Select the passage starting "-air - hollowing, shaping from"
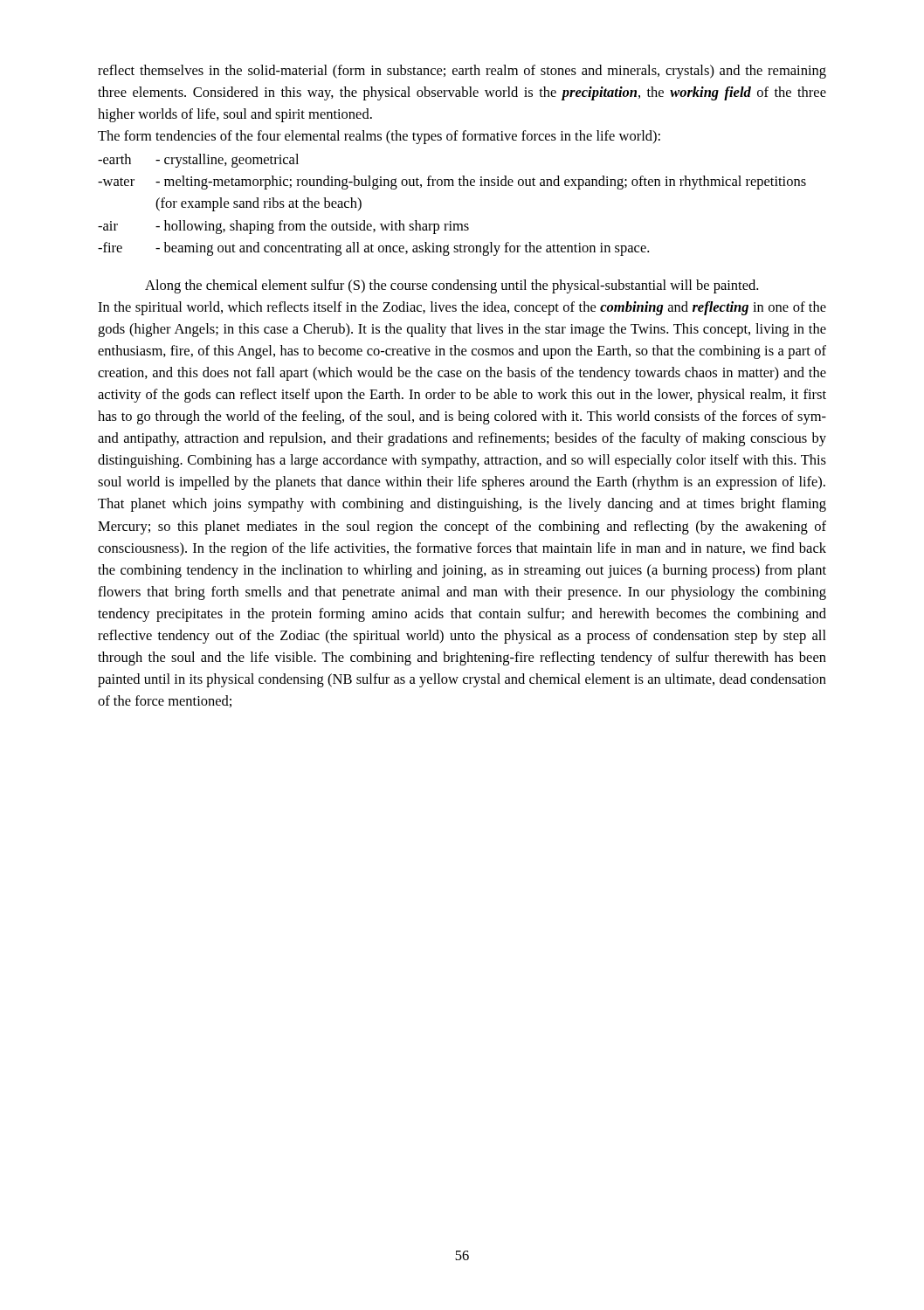Image resolution: width=924 pixels, height=1310 pixels. click(462, 225)
